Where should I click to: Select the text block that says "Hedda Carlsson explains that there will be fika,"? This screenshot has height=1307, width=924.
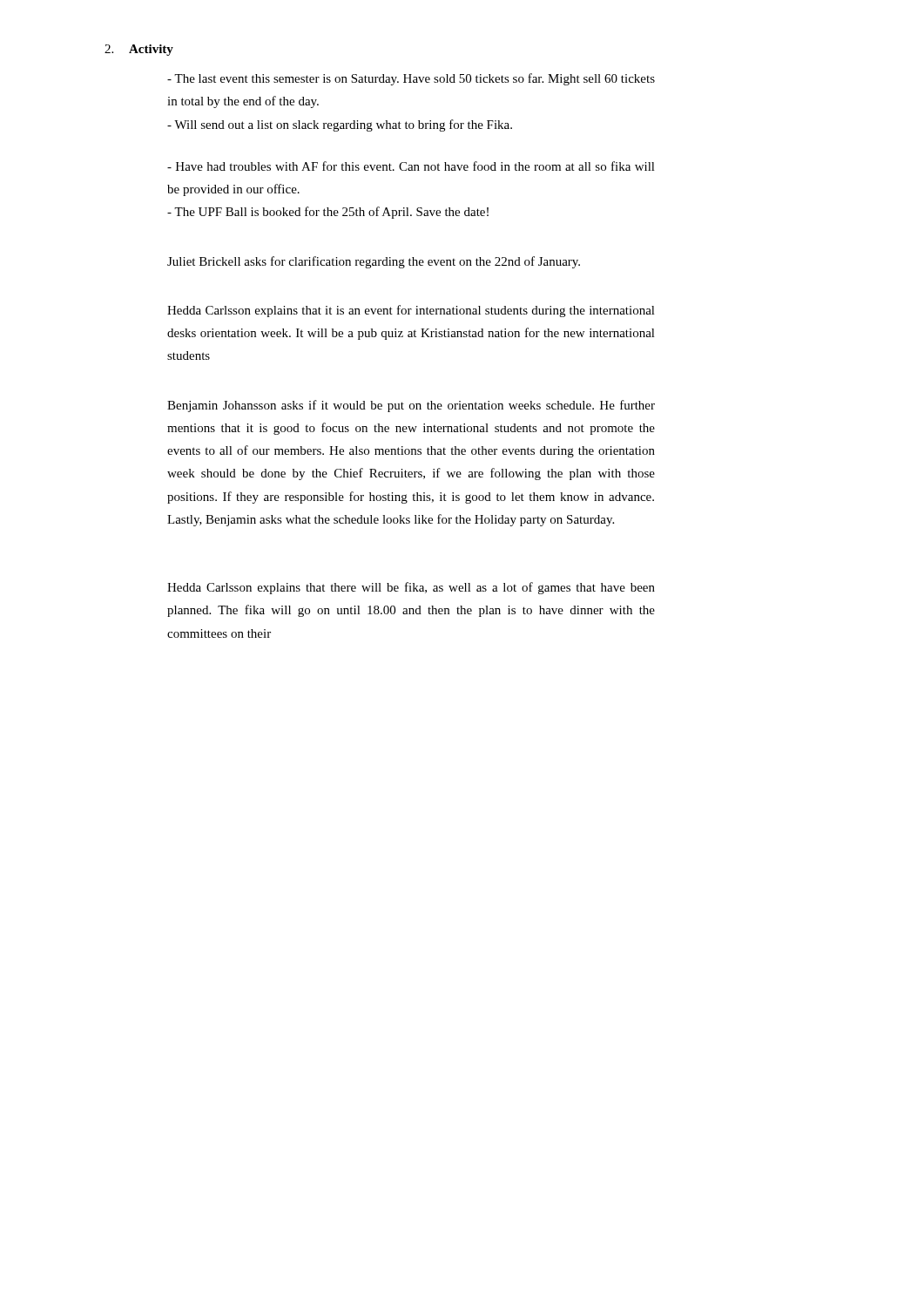pos(411,610)
